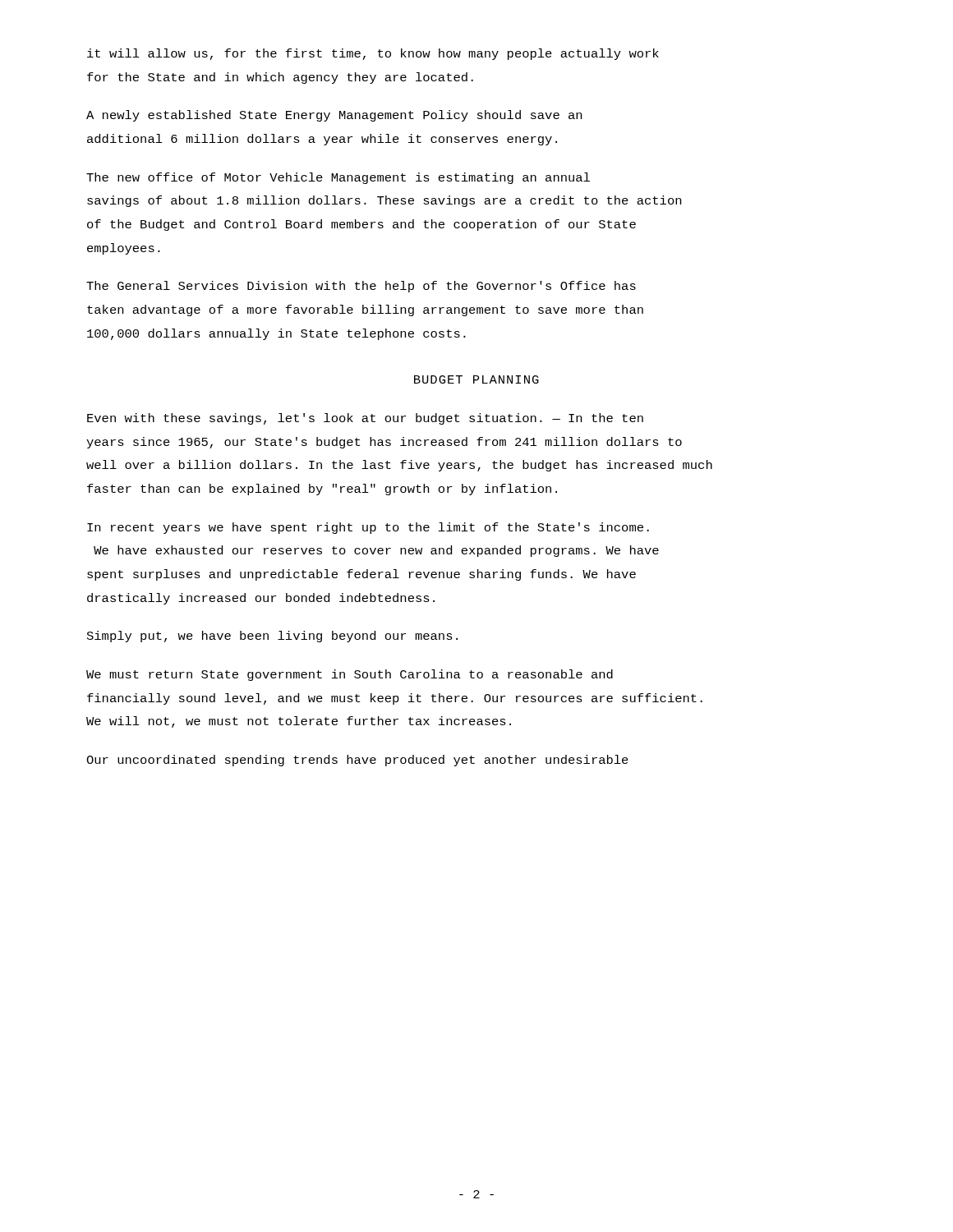953x1232 pixels.
Task: Select the text block that says "it will allow us, for the"
Action: coord(476,66)
